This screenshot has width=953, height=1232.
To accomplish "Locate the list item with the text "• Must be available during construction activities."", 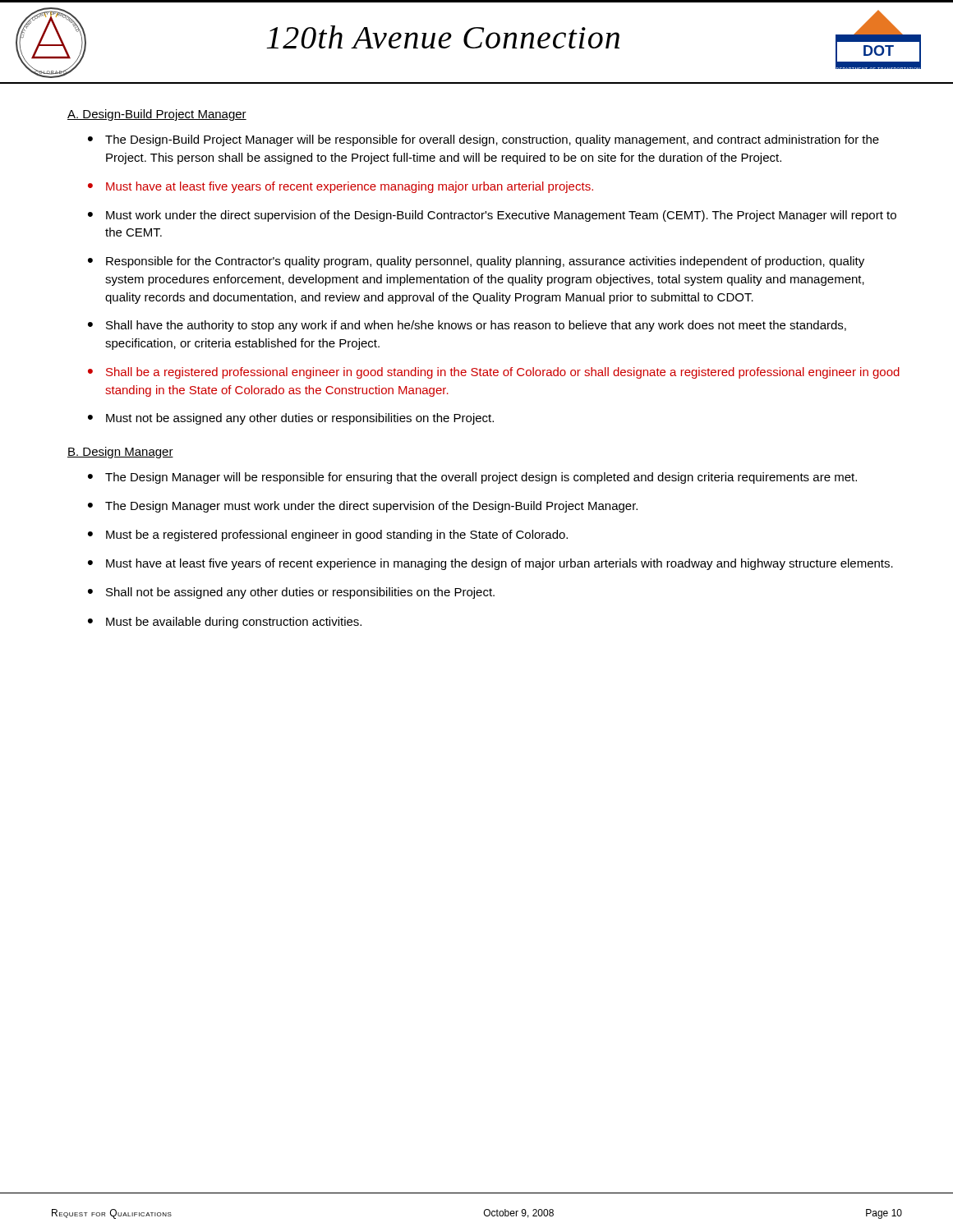I will 225,623.
